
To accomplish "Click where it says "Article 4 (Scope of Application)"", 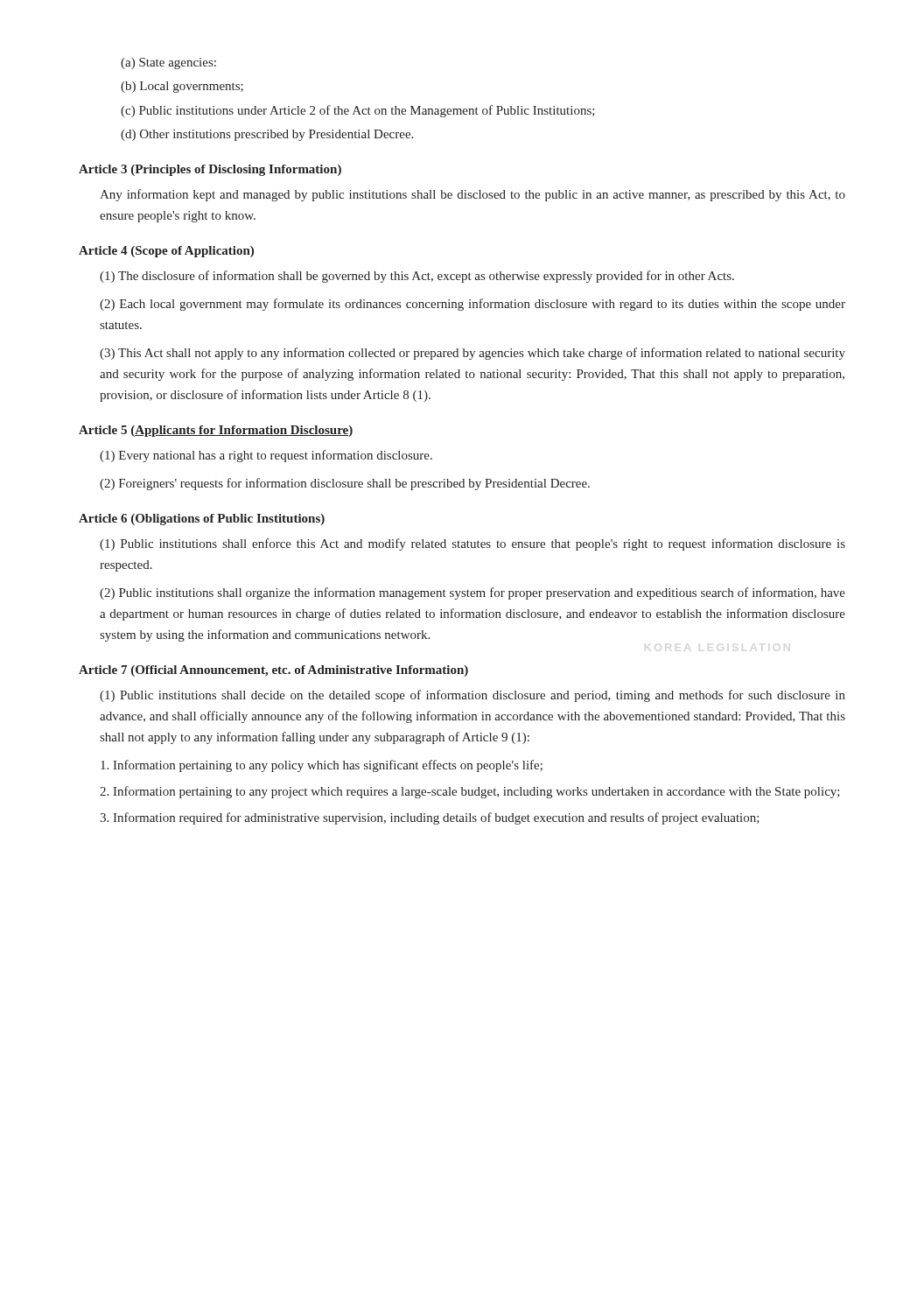I will [167, 250].
